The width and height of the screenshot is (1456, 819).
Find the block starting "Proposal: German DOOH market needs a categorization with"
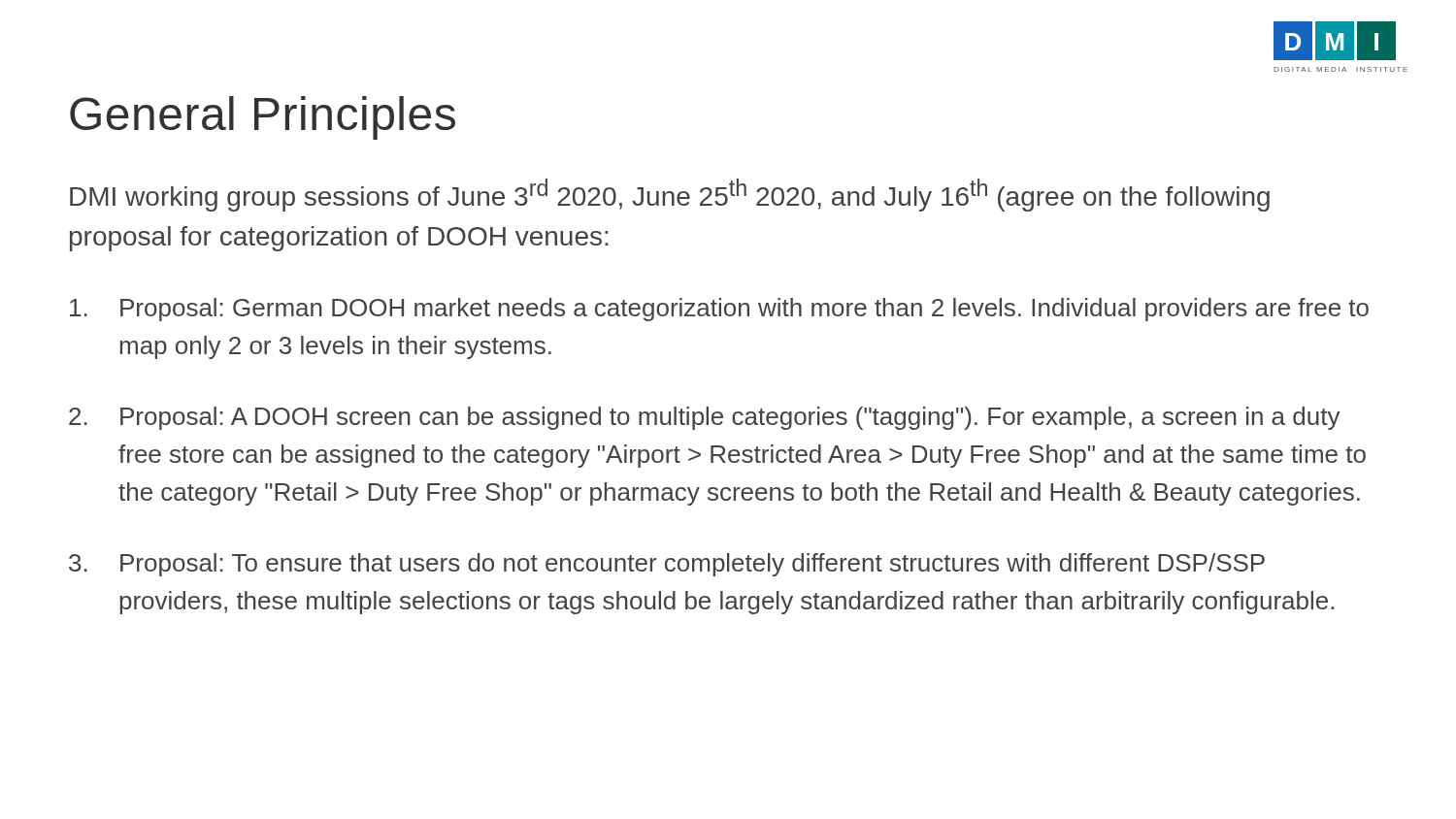723,327
